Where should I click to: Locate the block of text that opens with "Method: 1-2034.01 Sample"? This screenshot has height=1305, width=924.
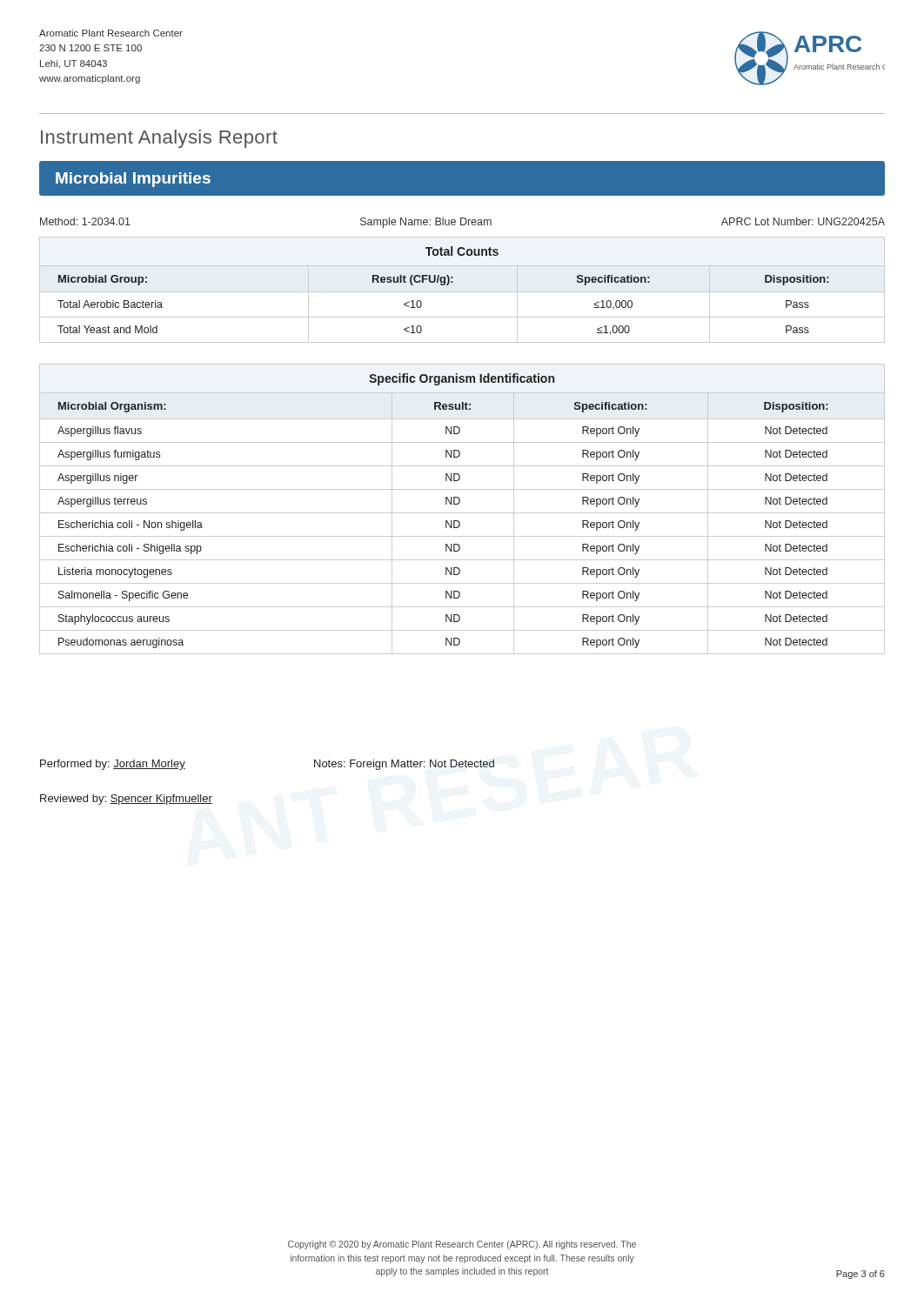click(x=462, y=222)
